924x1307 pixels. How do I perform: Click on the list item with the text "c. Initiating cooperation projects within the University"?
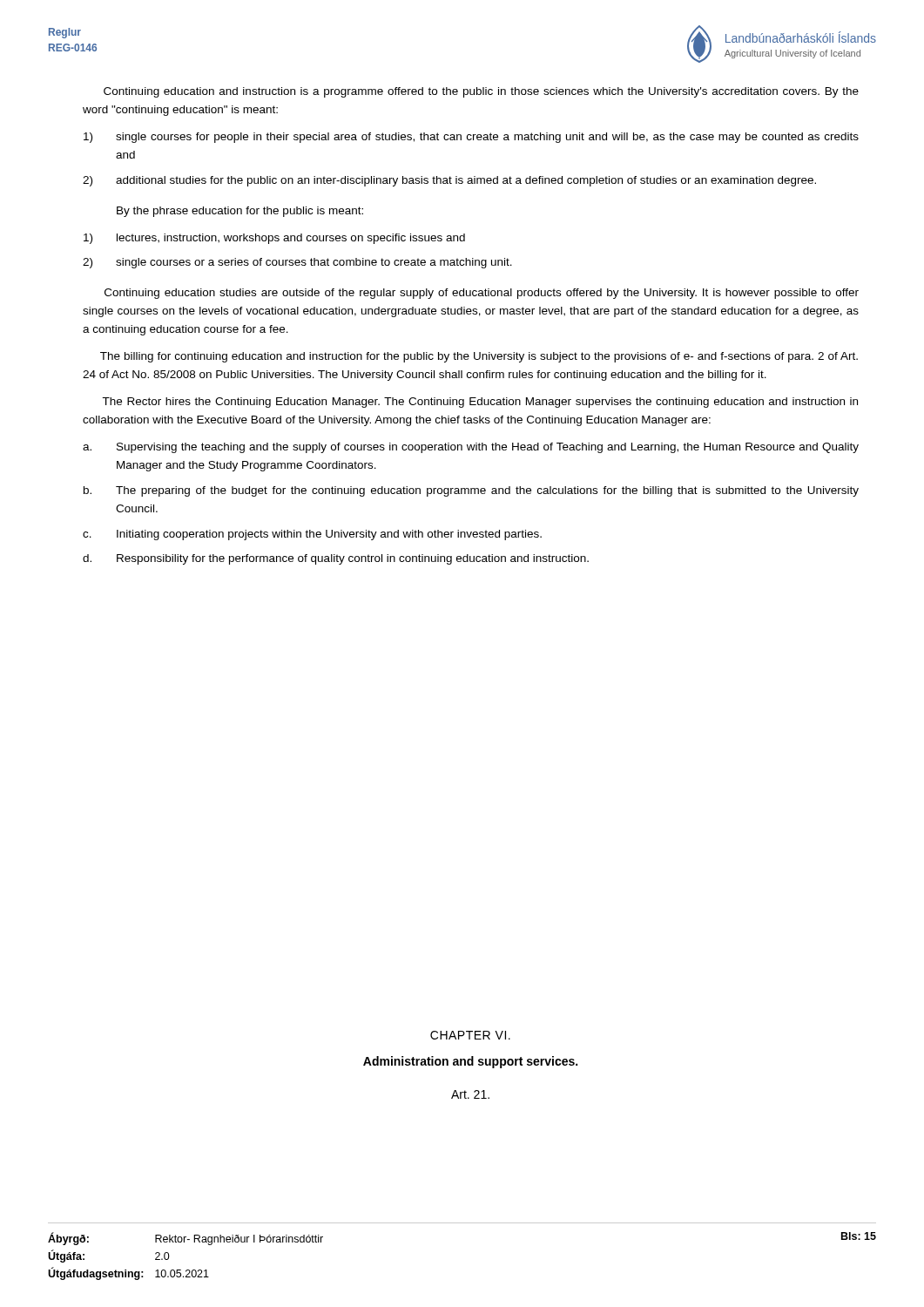coord(471,534)
